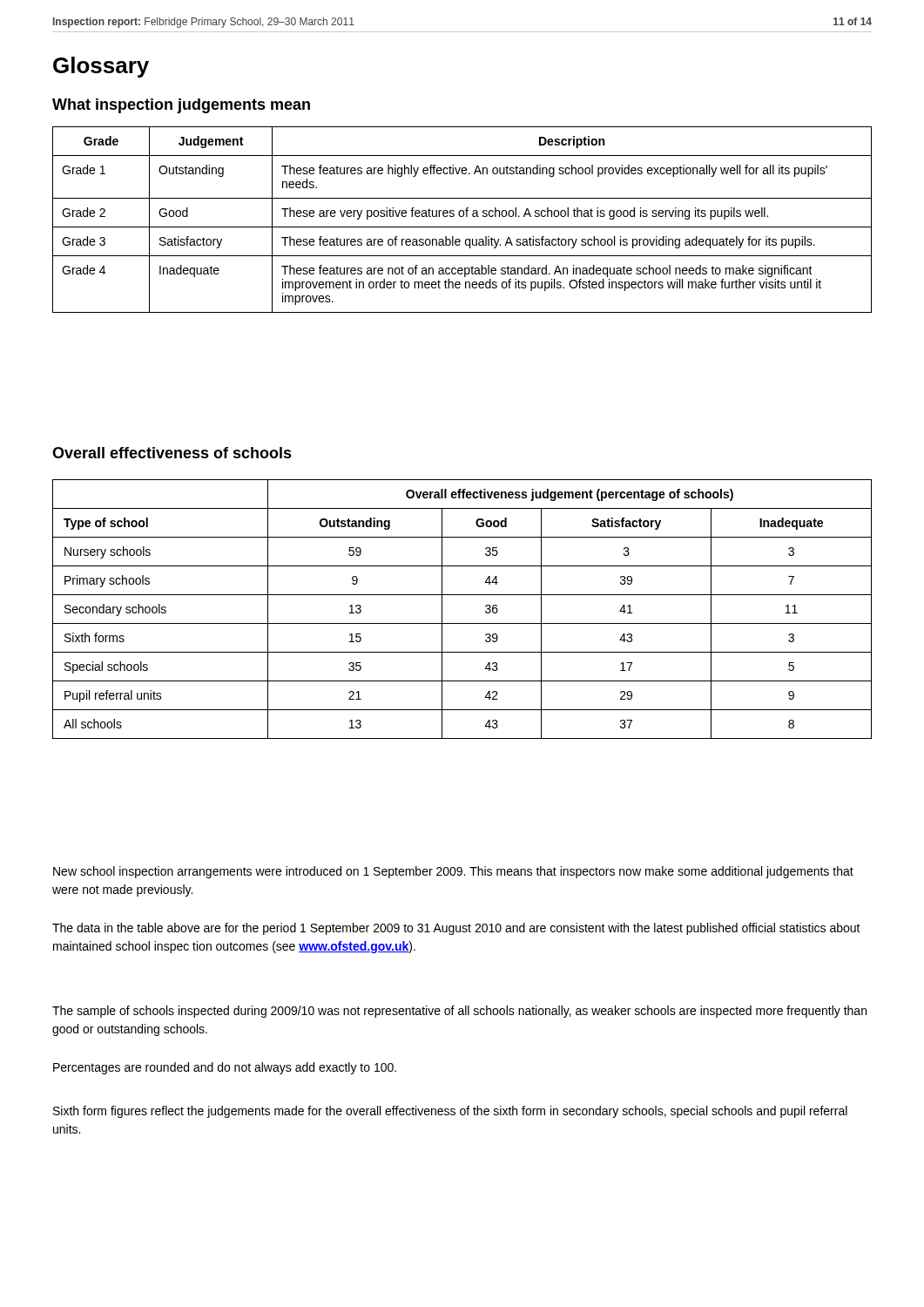924x1307 pixels.
Task: Locate the text block with the text "The sample of schools"
Action: 460,1020
